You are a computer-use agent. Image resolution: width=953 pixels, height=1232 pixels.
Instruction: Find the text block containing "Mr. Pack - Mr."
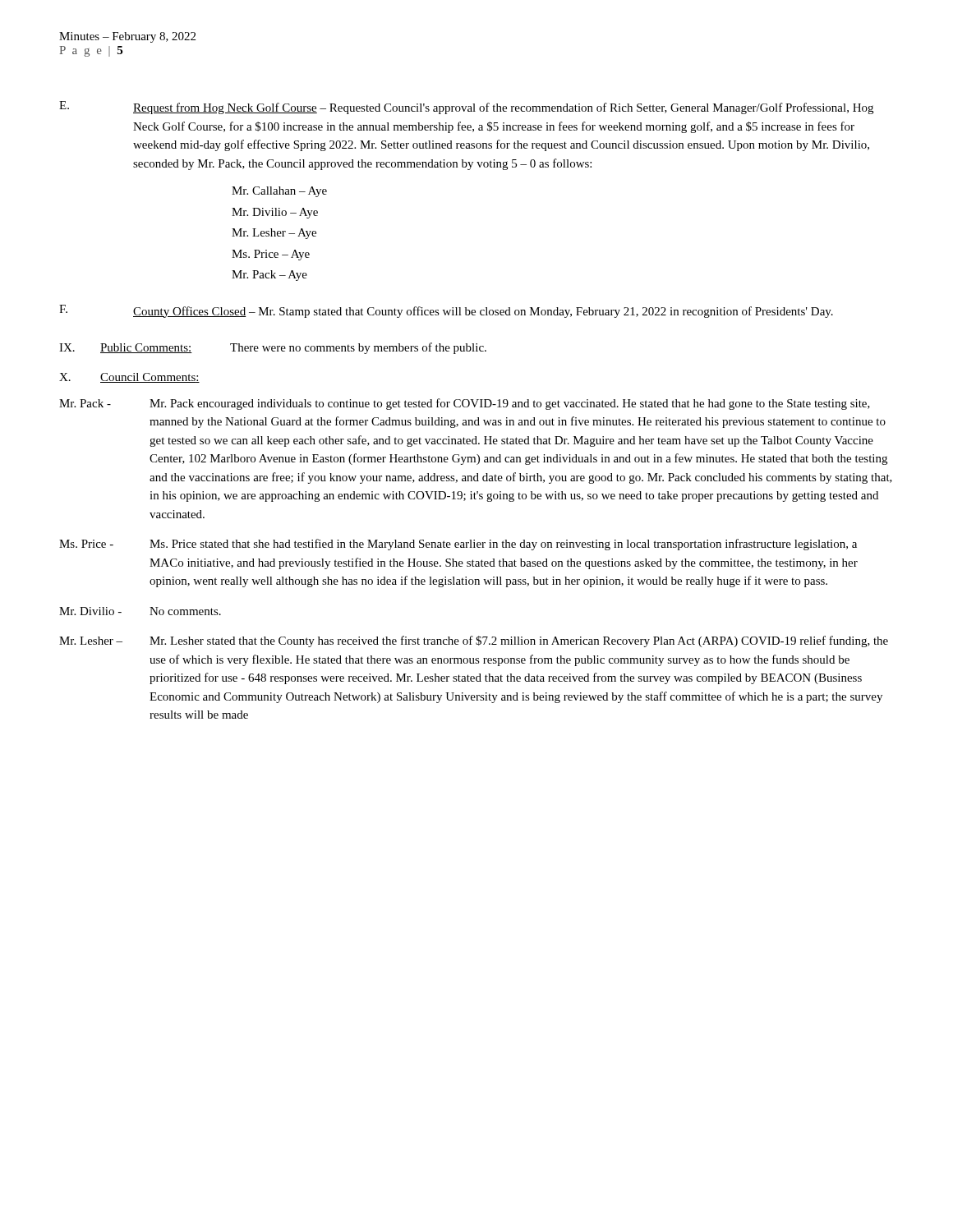click(x=476, y=459)
